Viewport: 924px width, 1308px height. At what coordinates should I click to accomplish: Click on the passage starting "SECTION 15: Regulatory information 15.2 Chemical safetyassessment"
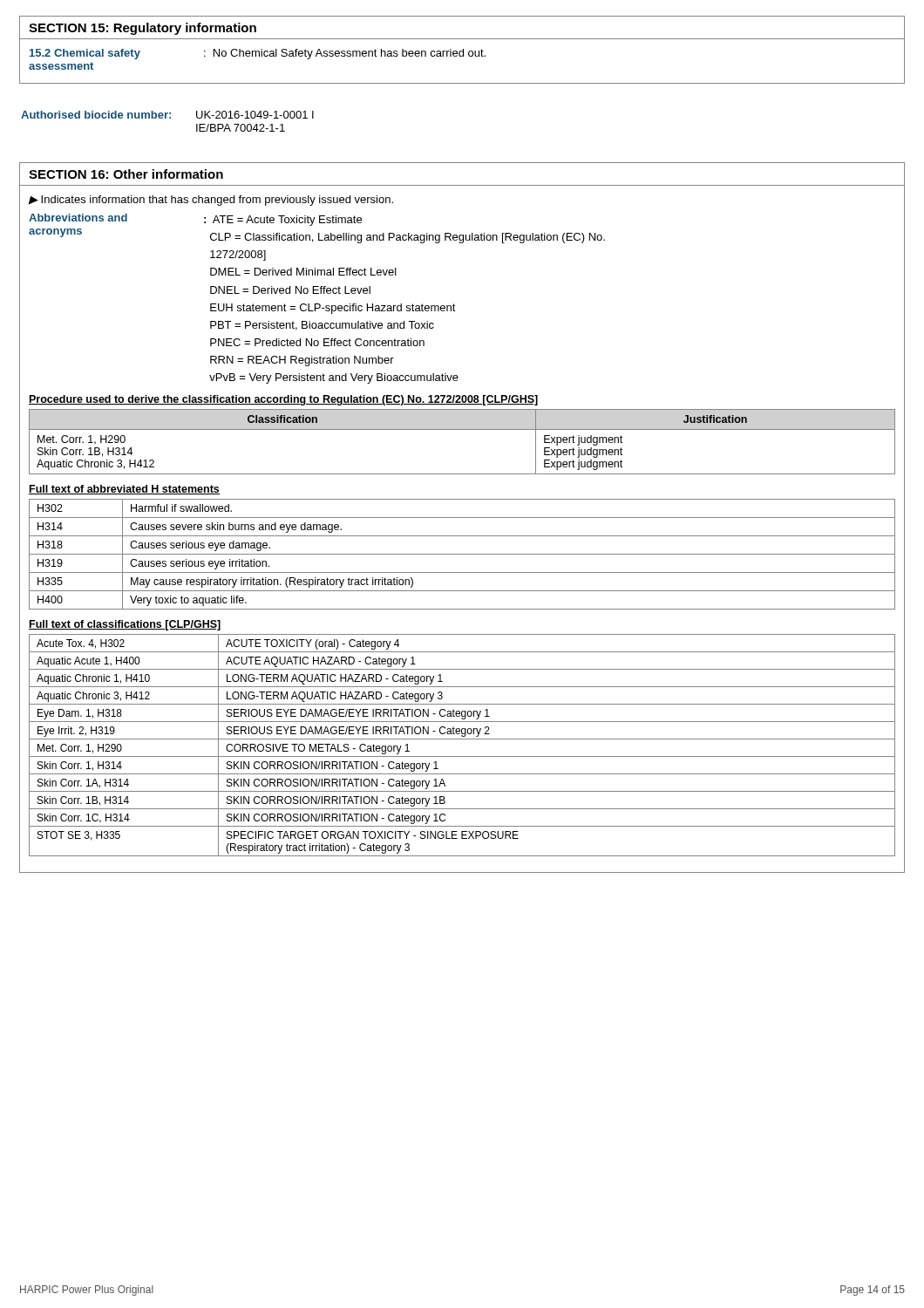(462, 50)
